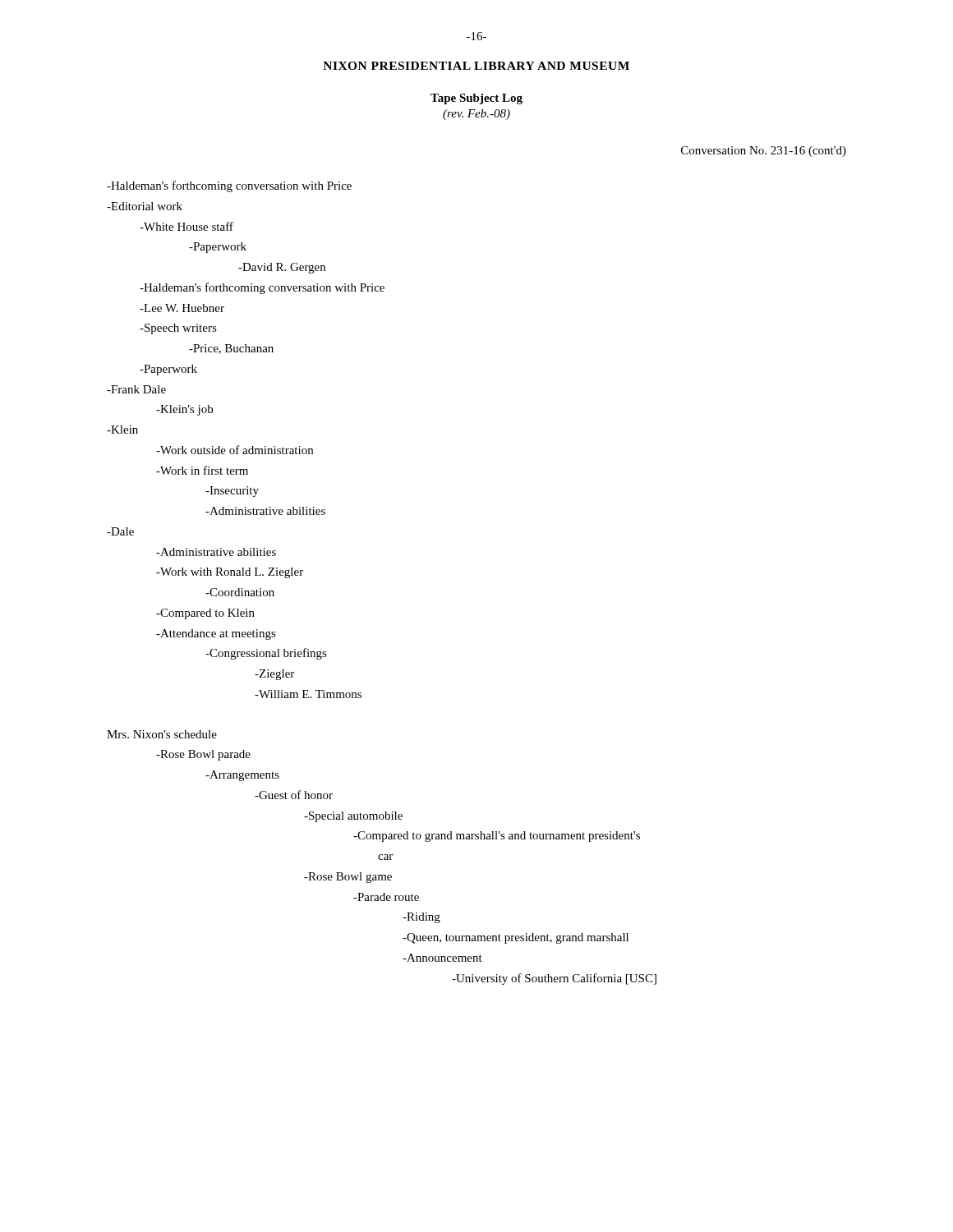Point to the element starting "-University of Southern California [USC]"
This screenshot has width=953, height=1232.
click(x=555, y=978)
